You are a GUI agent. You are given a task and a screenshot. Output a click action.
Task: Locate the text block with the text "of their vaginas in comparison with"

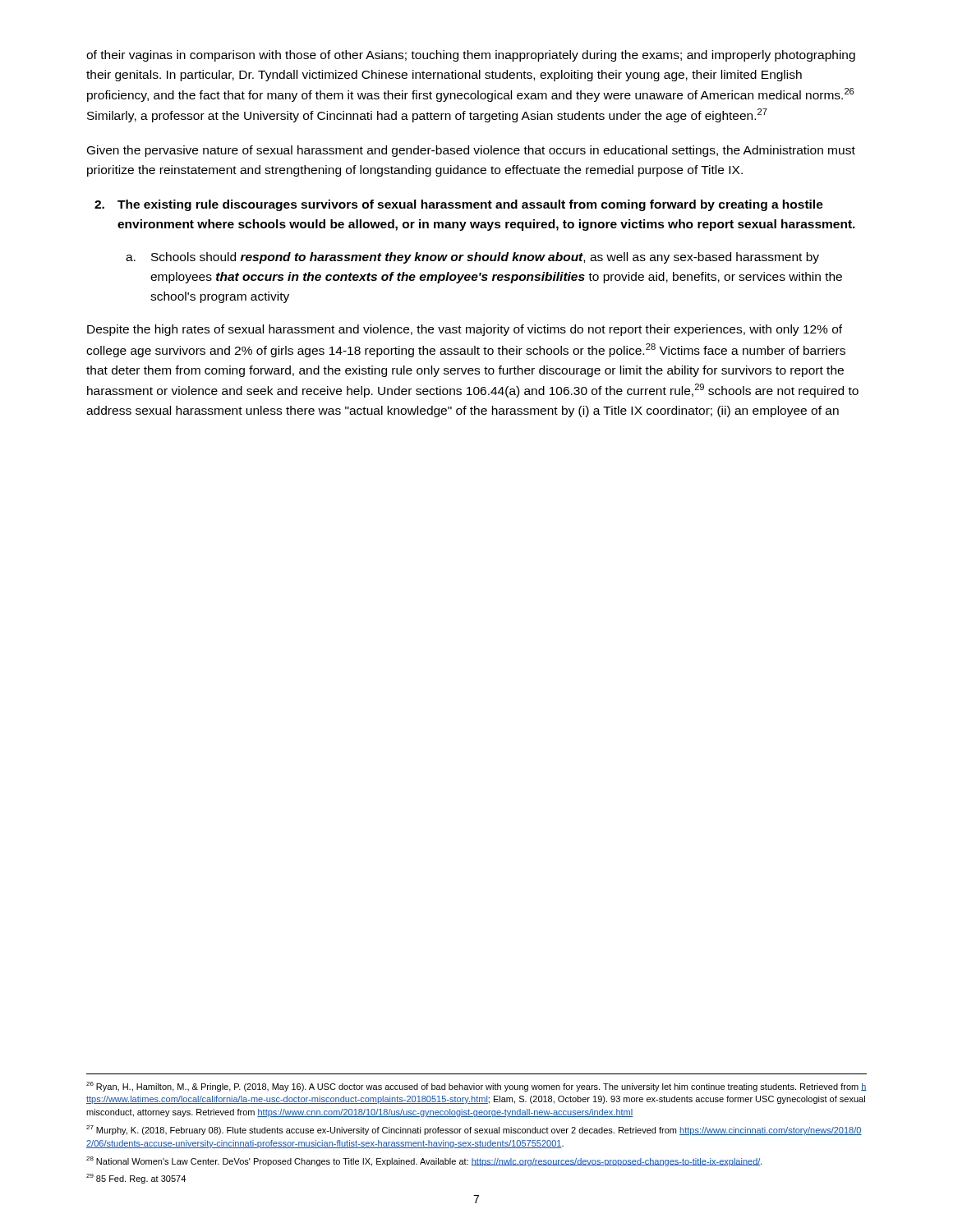pyautogui.click(x=471, y=85)
